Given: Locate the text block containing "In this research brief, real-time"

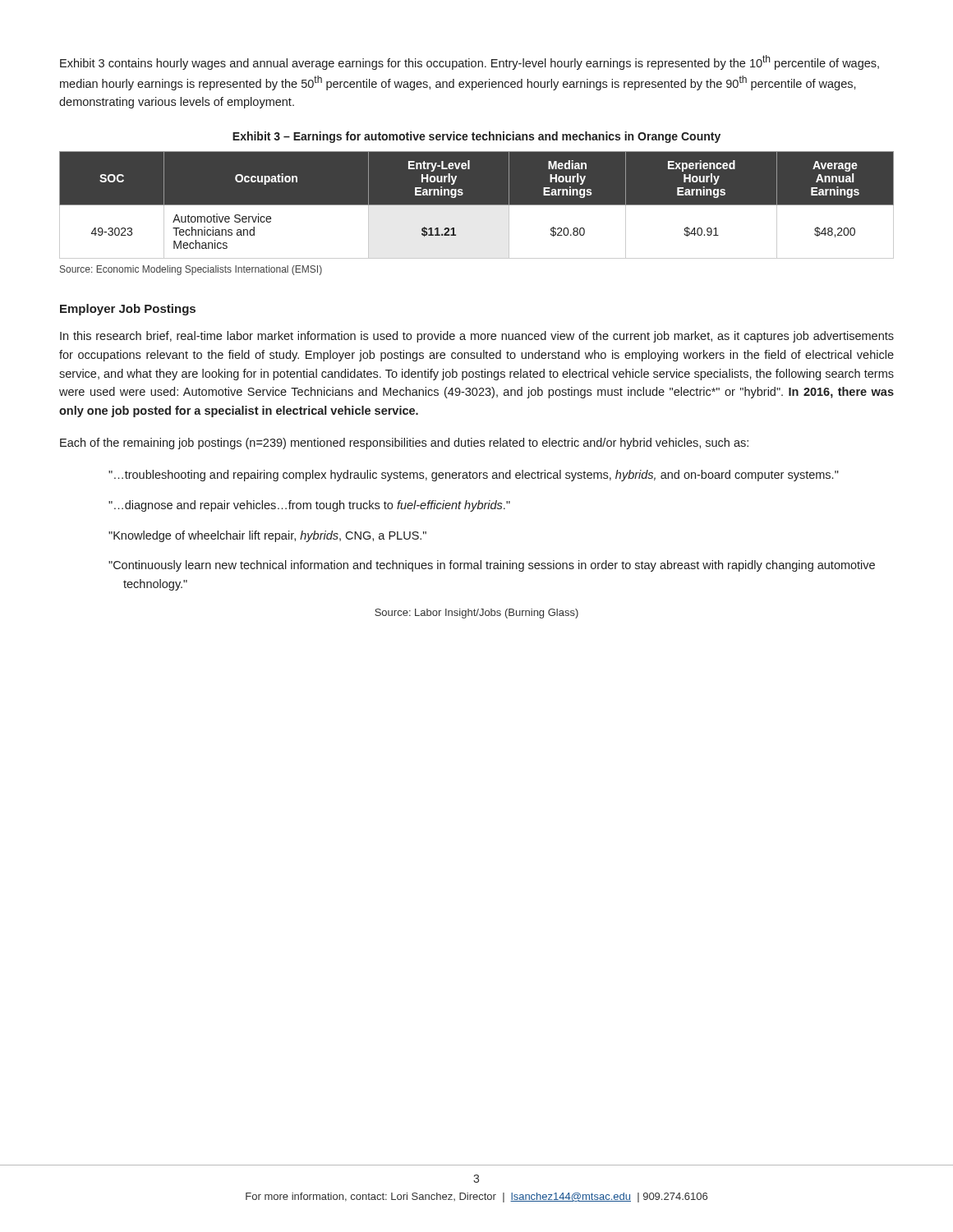Looking at the screenshot, I should click(476, 374).
